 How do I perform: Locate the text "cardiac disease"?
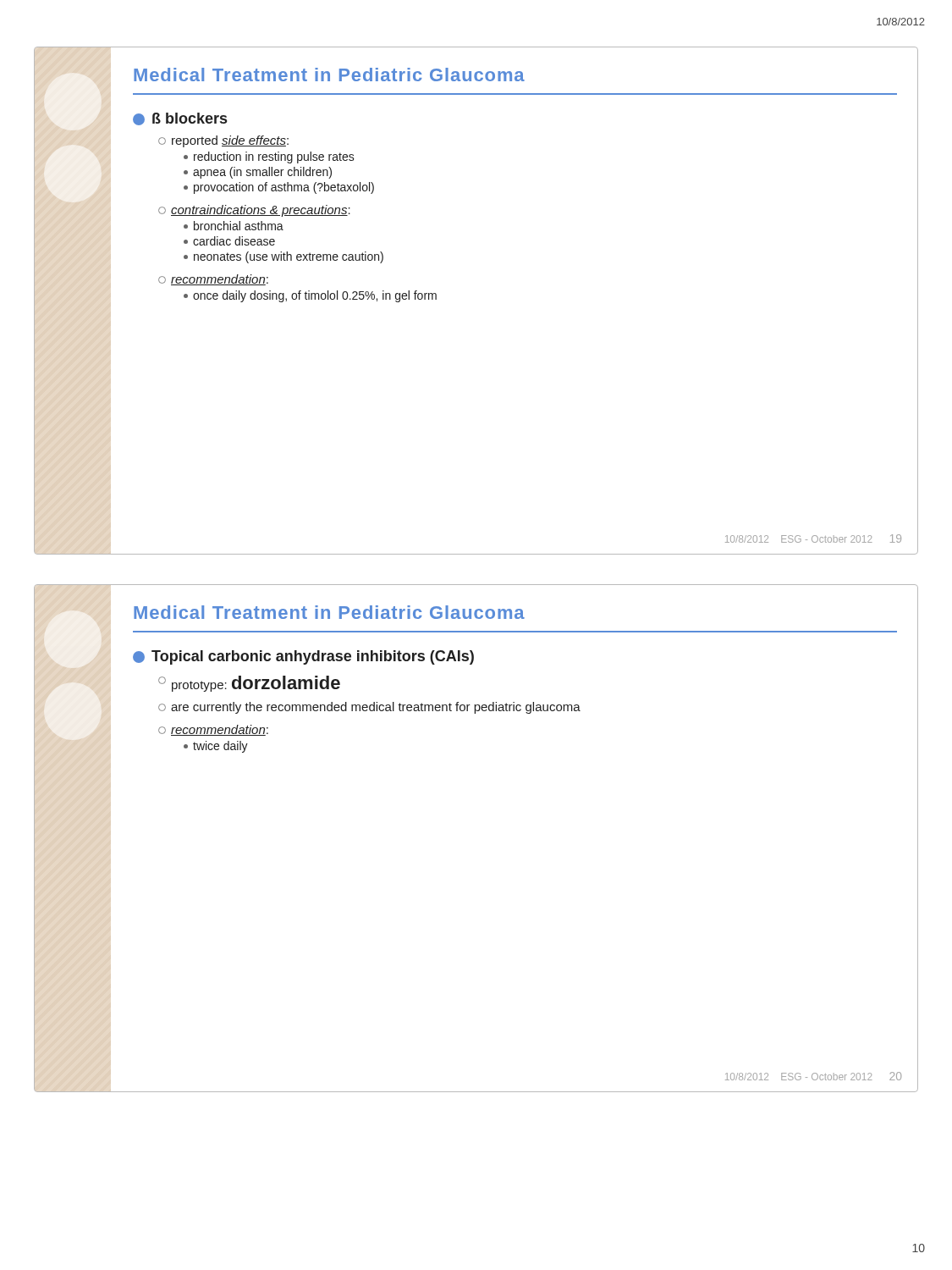pyautogui.click(x=229, y=241)
